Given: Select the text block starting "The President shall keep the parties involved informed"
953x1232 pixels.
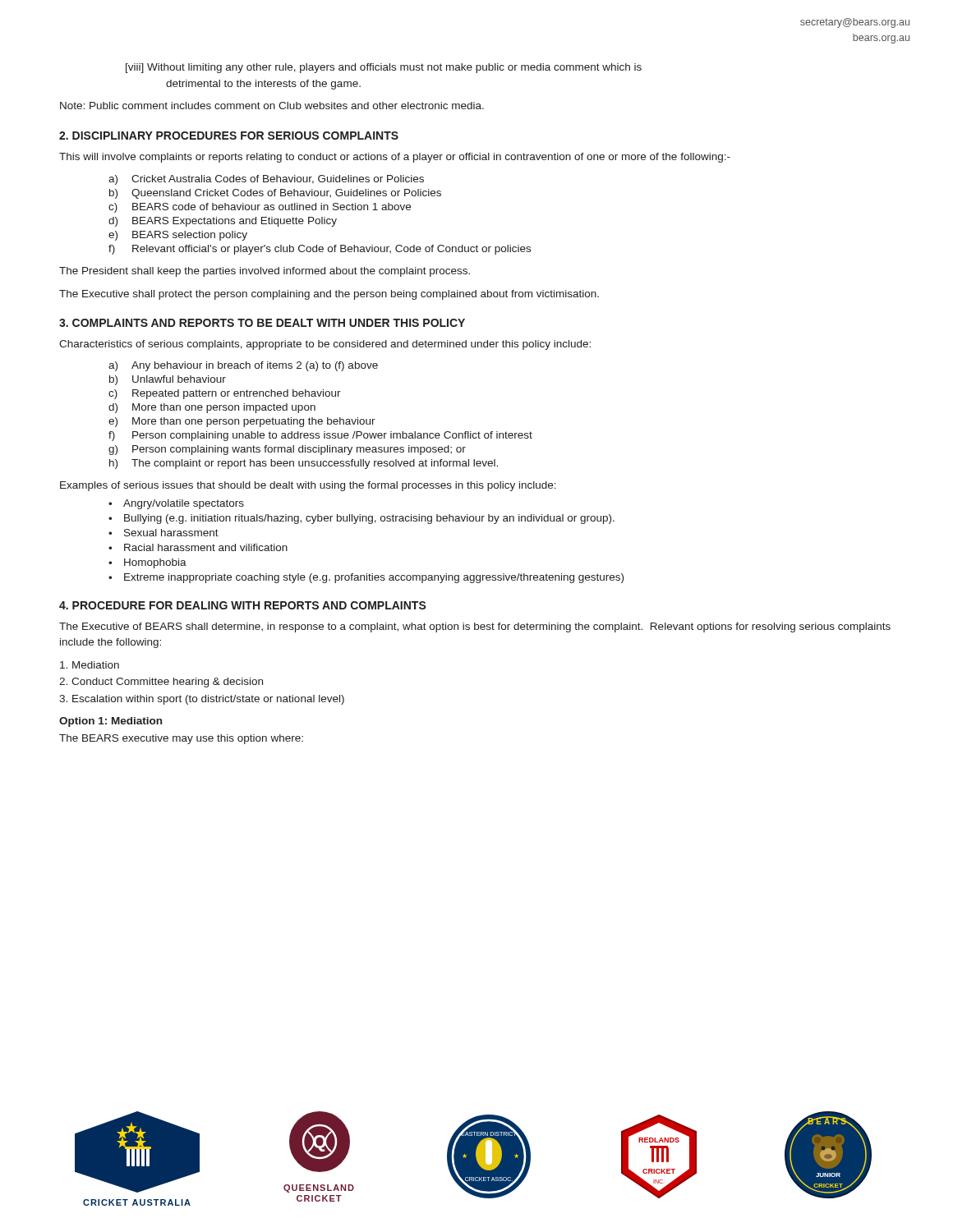Looking at the screenshot, I should pyautogui.click(x=265, y=271).
